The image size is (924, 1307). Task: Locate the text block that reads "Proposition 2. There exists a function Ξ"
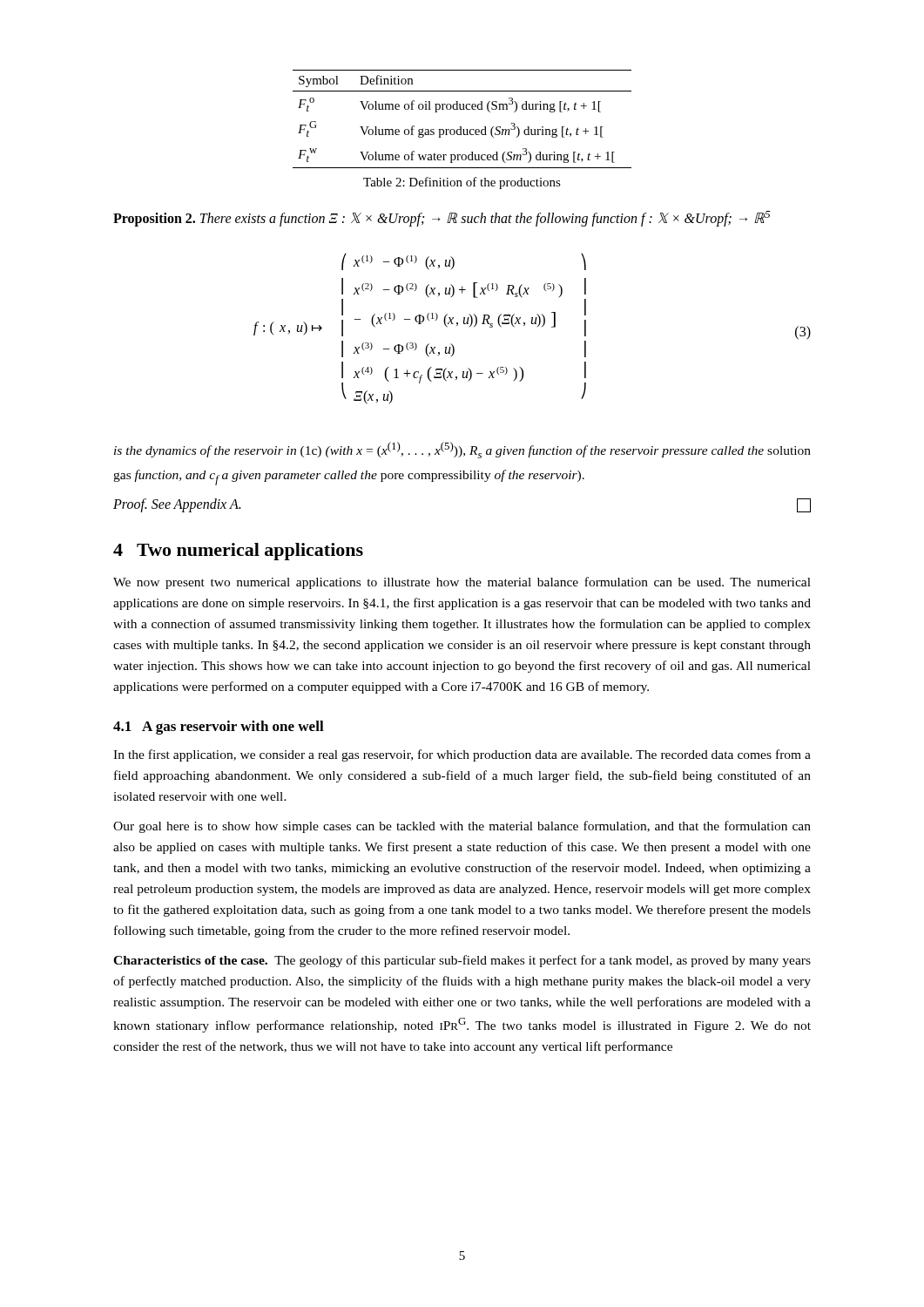[x=442, y=217]
